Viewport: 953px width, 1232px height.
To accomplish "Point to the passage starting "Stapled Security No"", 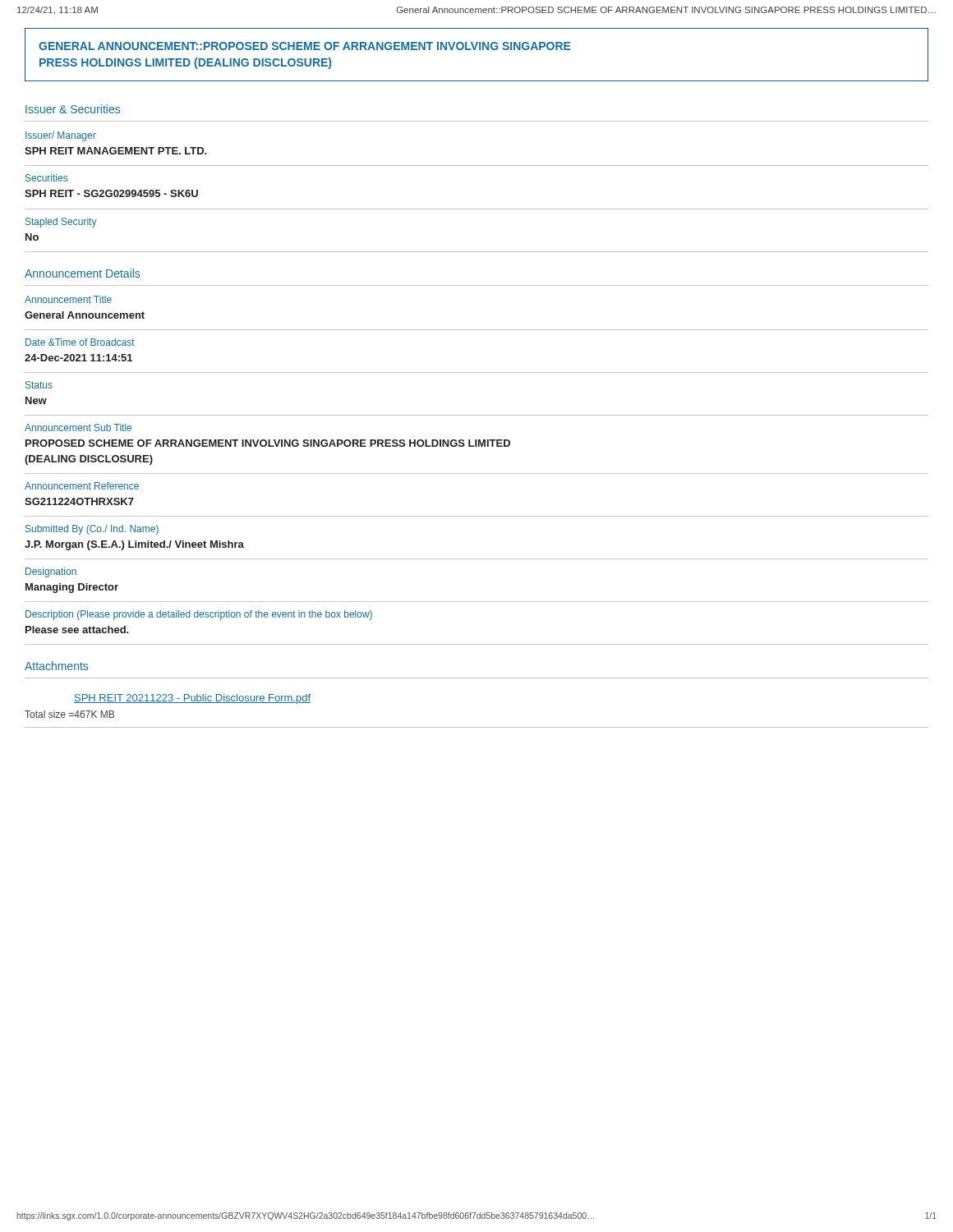I will 61,223.
